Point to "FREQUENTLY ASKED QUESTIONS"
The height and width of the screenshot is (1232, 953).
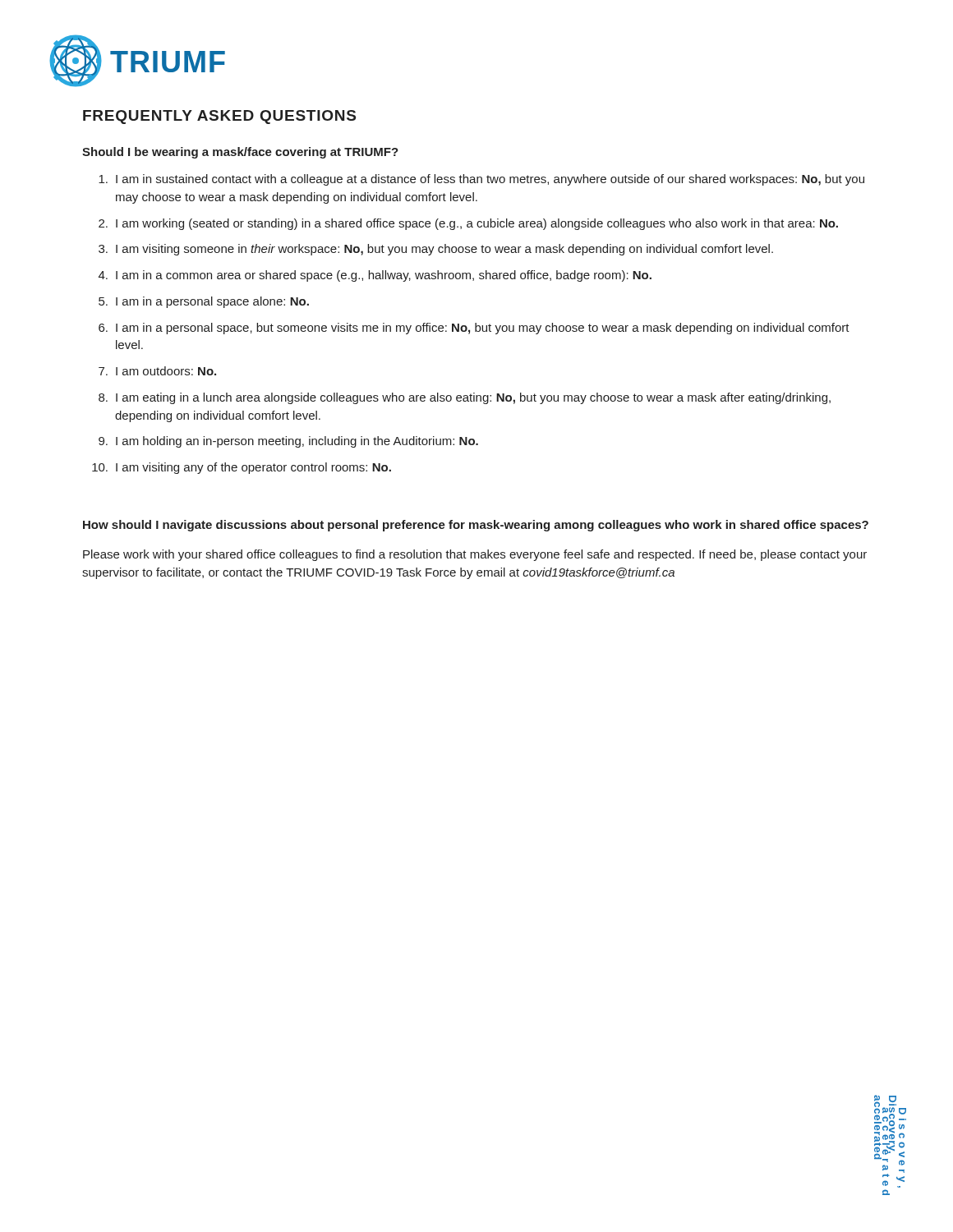220,115
